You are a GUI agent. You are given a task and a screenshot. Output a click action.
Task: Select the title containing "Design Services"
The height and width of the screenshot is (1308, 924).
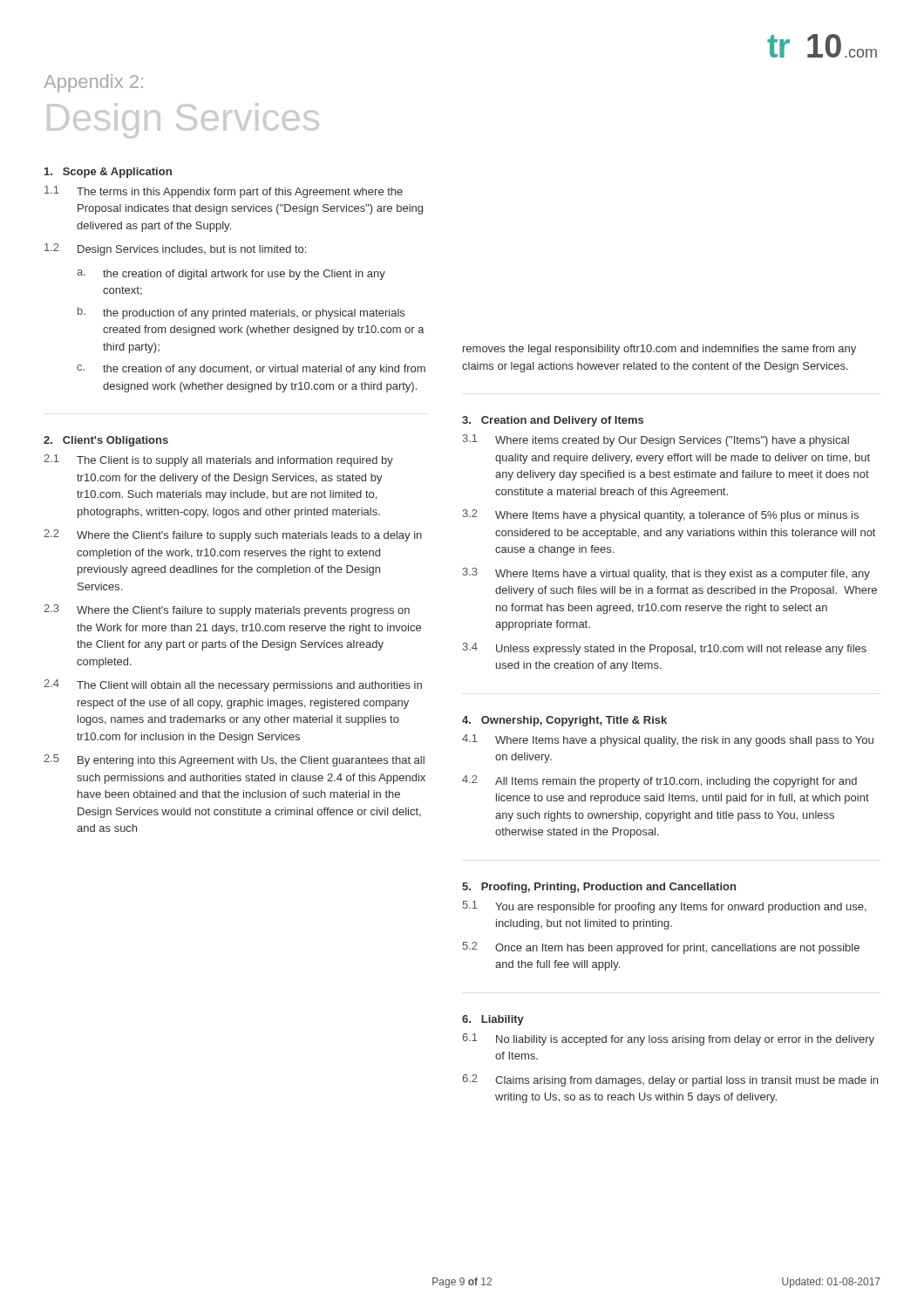tap(182, 117)
